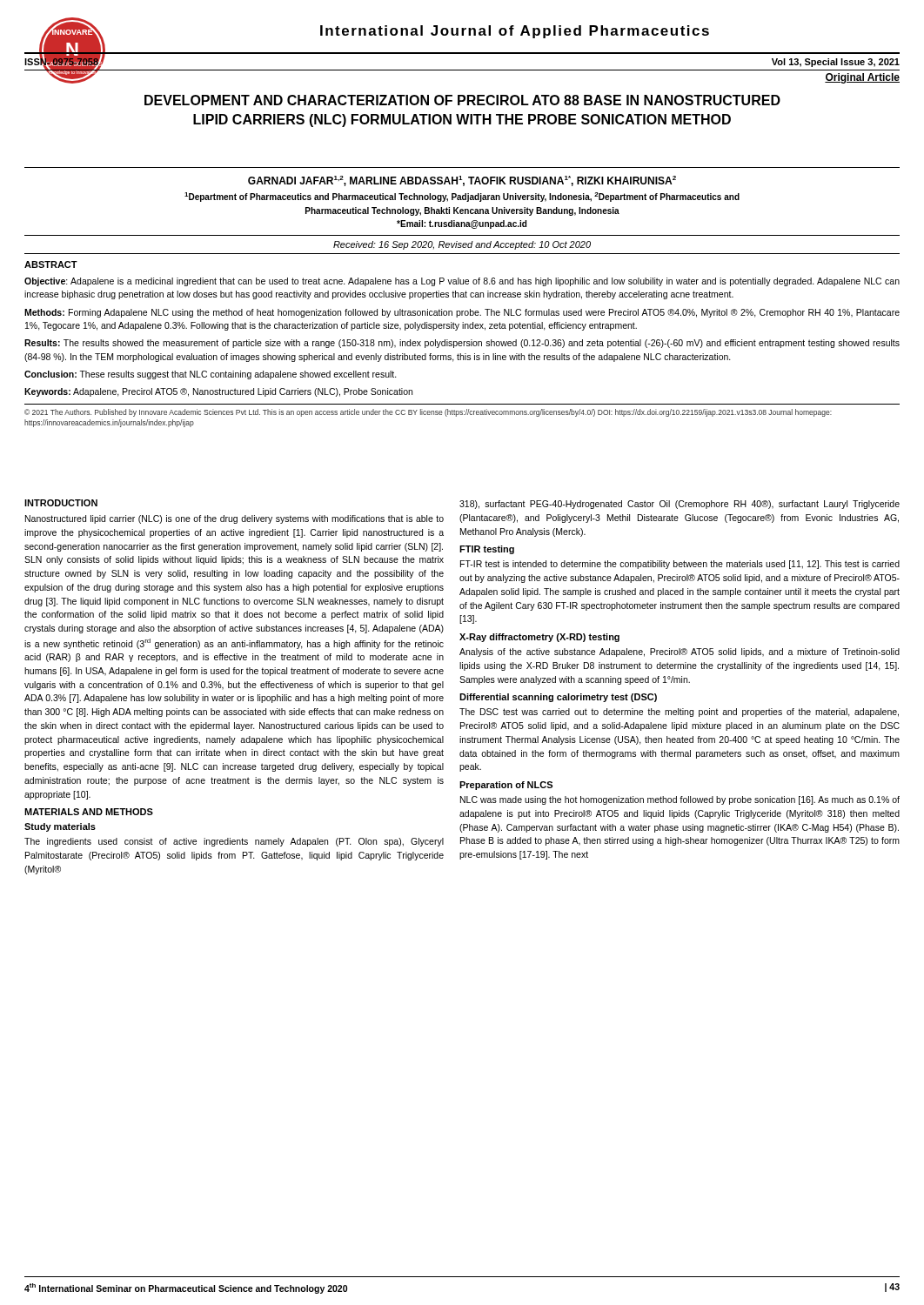Point to "Preparation of NLCS"
924x1305 pixels.
506,785
